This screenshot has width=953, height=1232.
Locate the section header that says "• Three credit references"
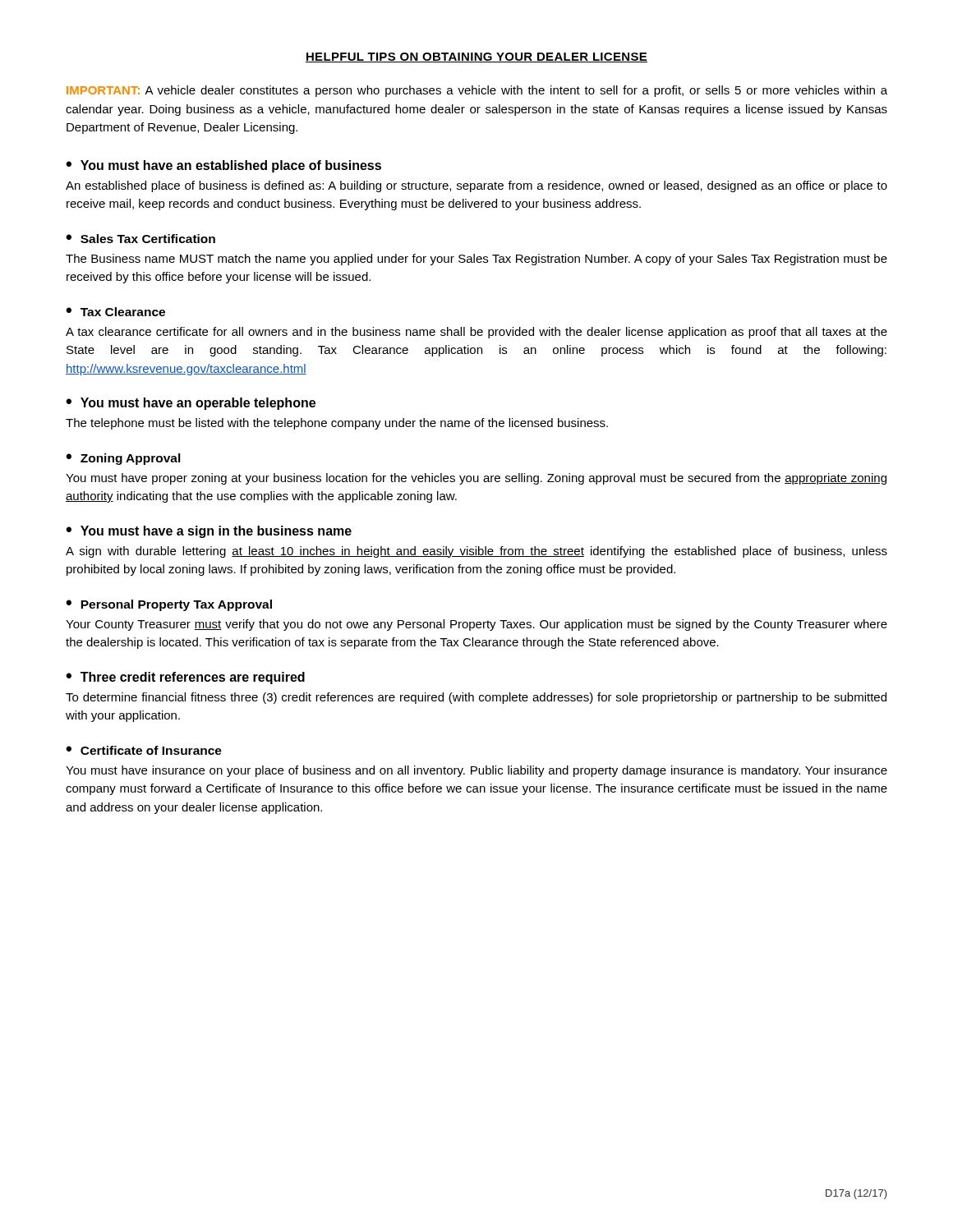(186, 676)
